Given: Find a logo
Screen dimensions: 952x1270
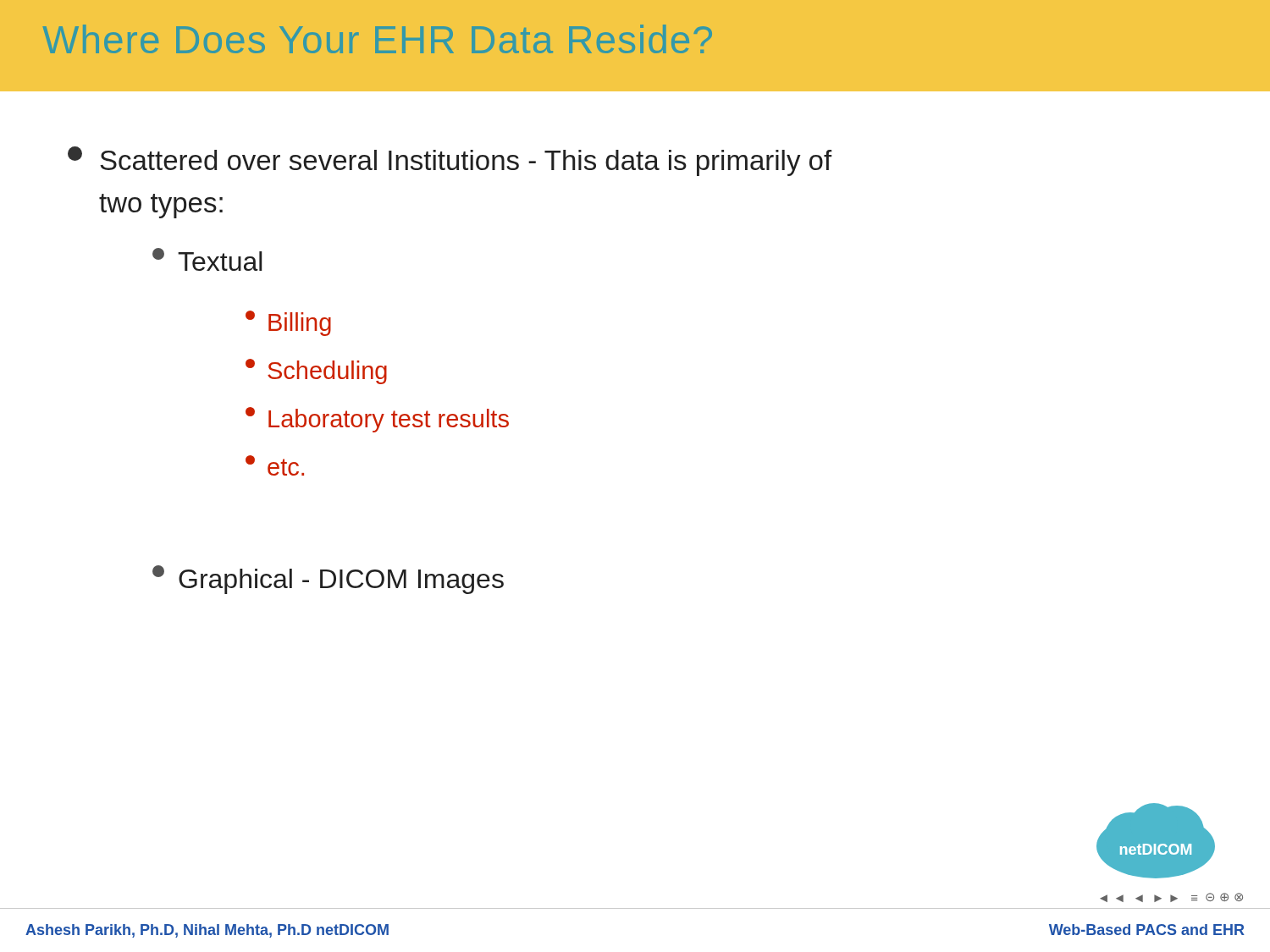Looking at the screenshot, I should coord(1156,838).
